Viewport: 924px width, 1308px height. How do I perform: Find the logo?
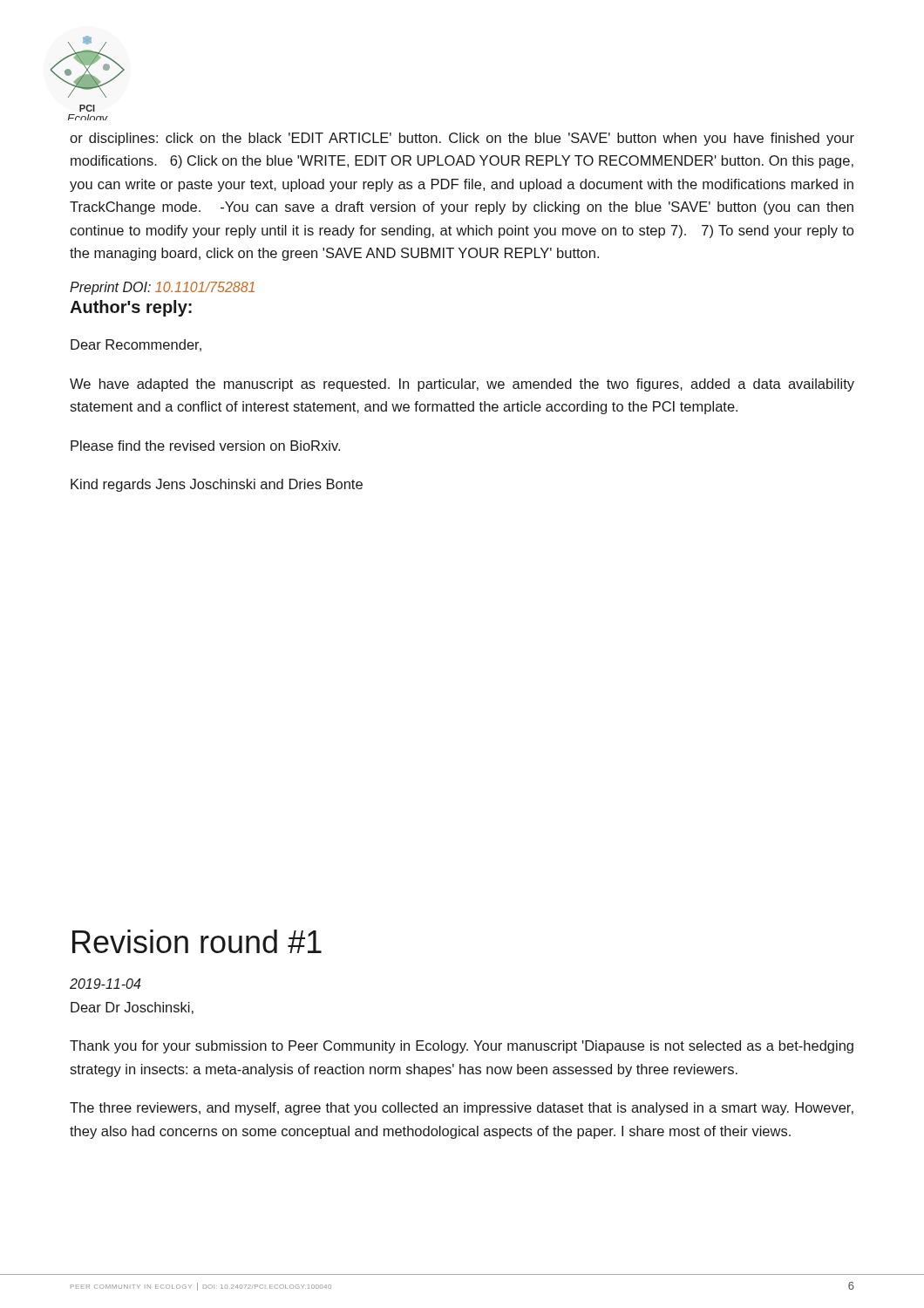point(98,74)
